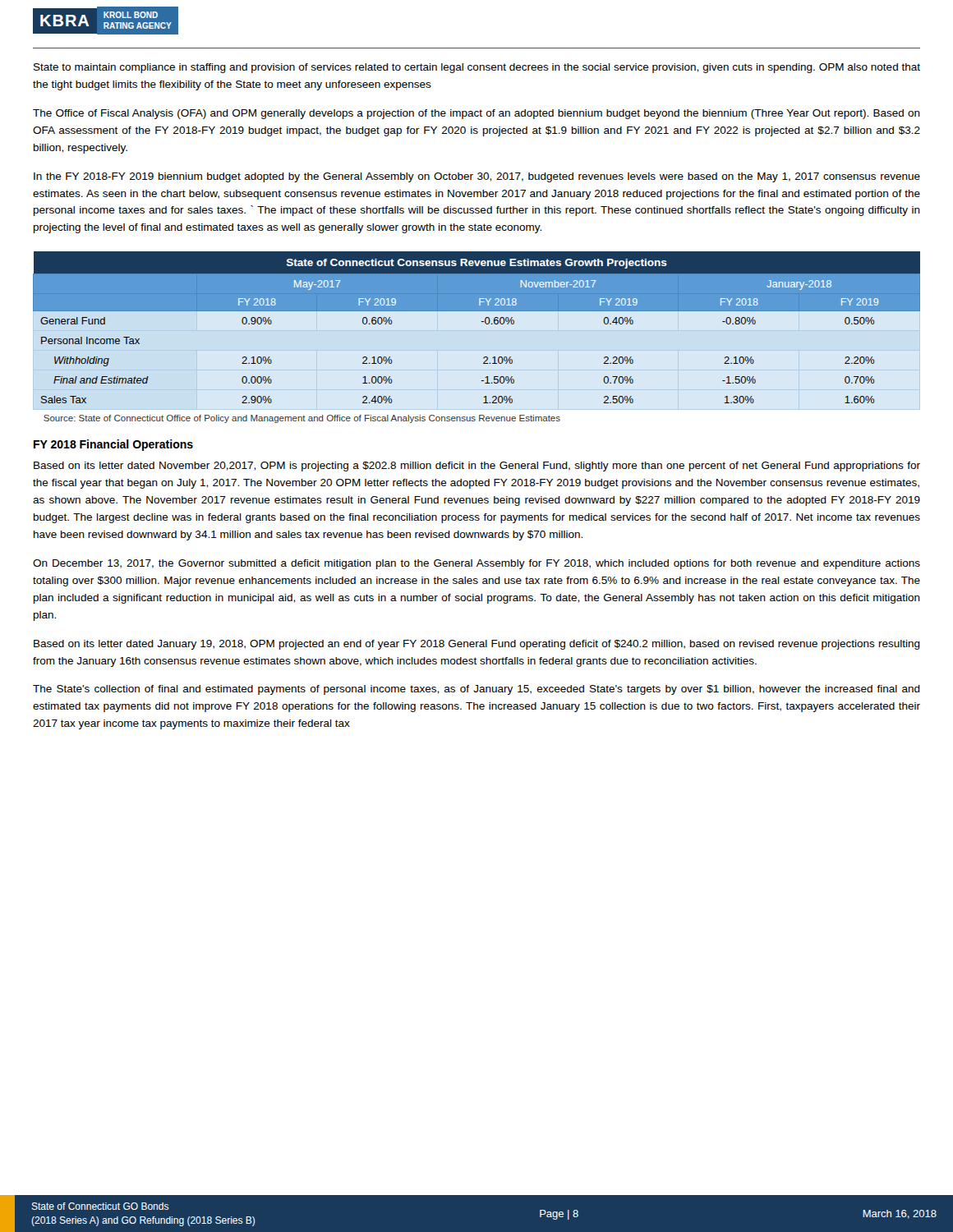
Task: Find the text block that reads "In the FY 2018-FY 2019 biennium"
Action: (476, 202)
